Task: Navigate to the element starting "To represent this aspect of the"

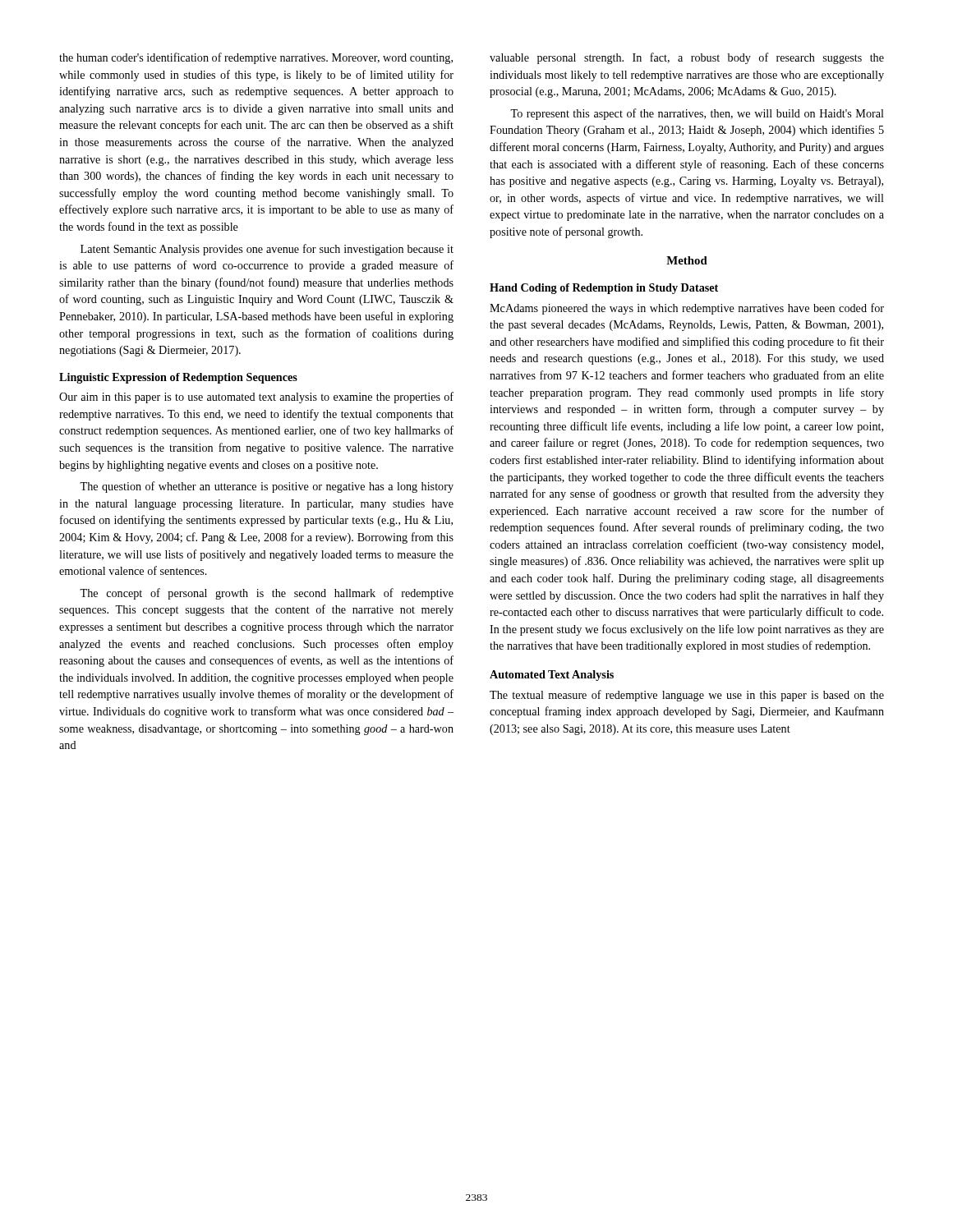Action: [687, 173]
